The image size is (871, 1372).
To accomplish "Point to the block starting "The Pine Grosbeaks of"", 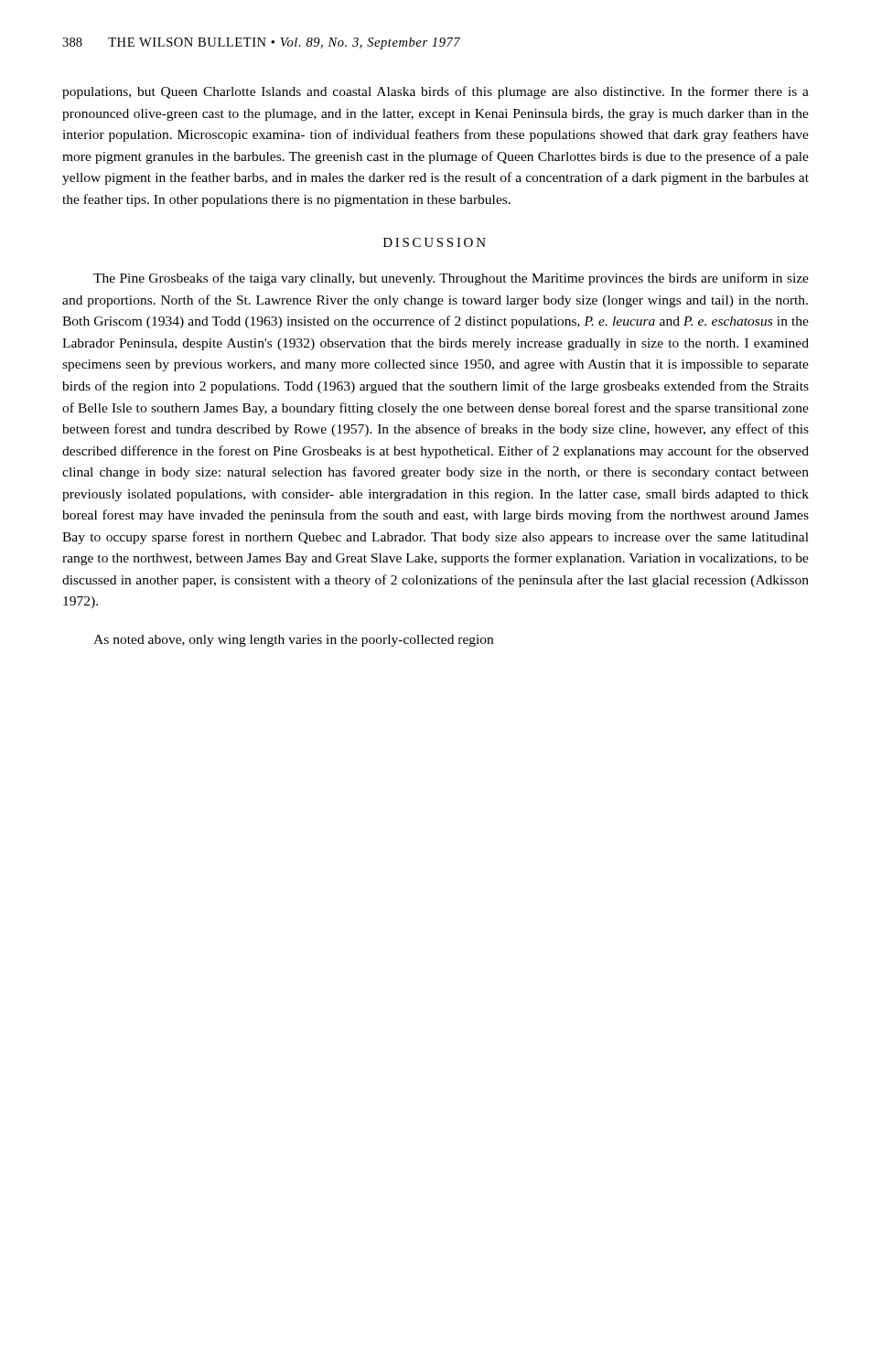I will click(x=436, y=439).
